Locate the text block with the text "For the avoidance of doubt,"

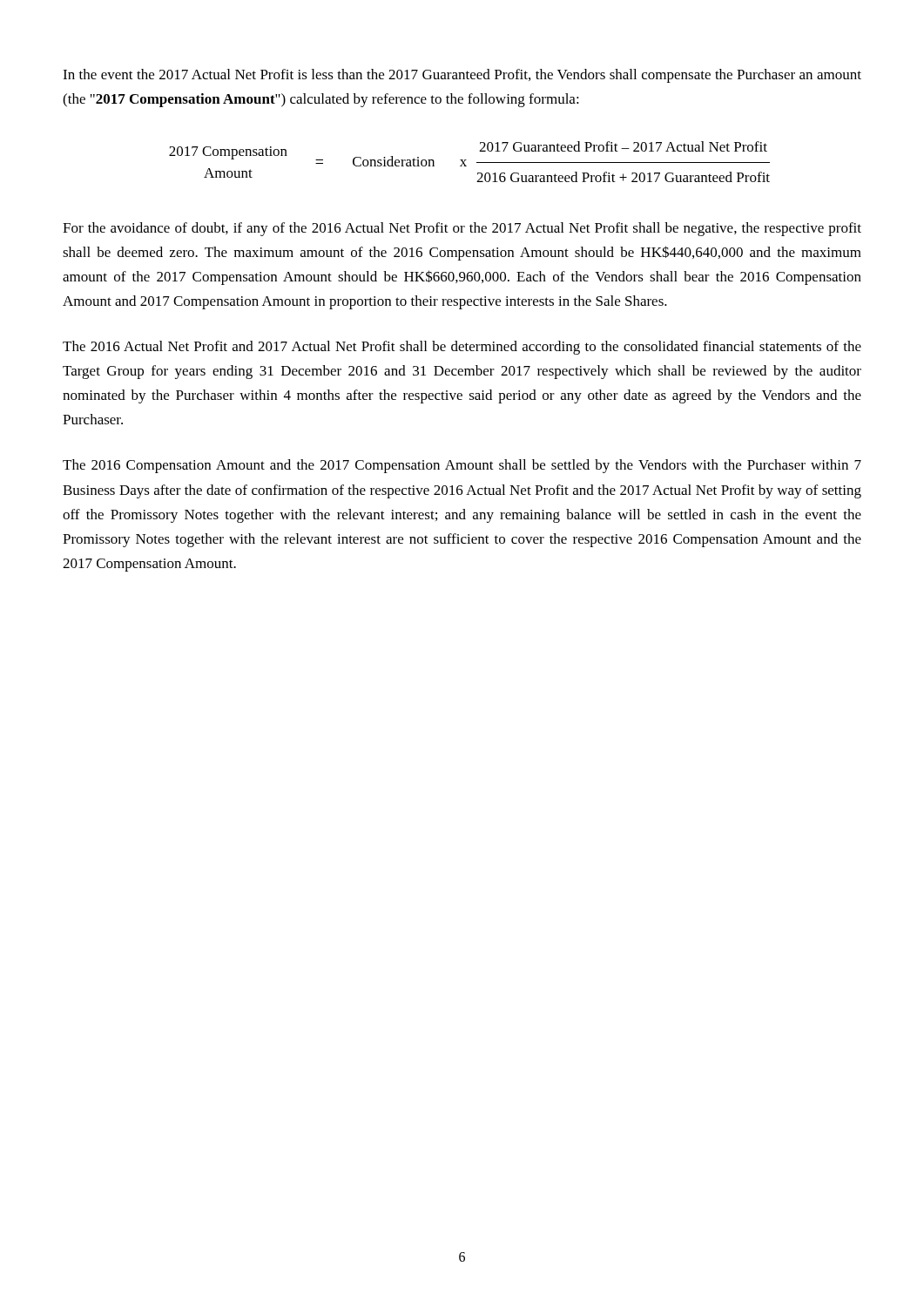point(462,265)
